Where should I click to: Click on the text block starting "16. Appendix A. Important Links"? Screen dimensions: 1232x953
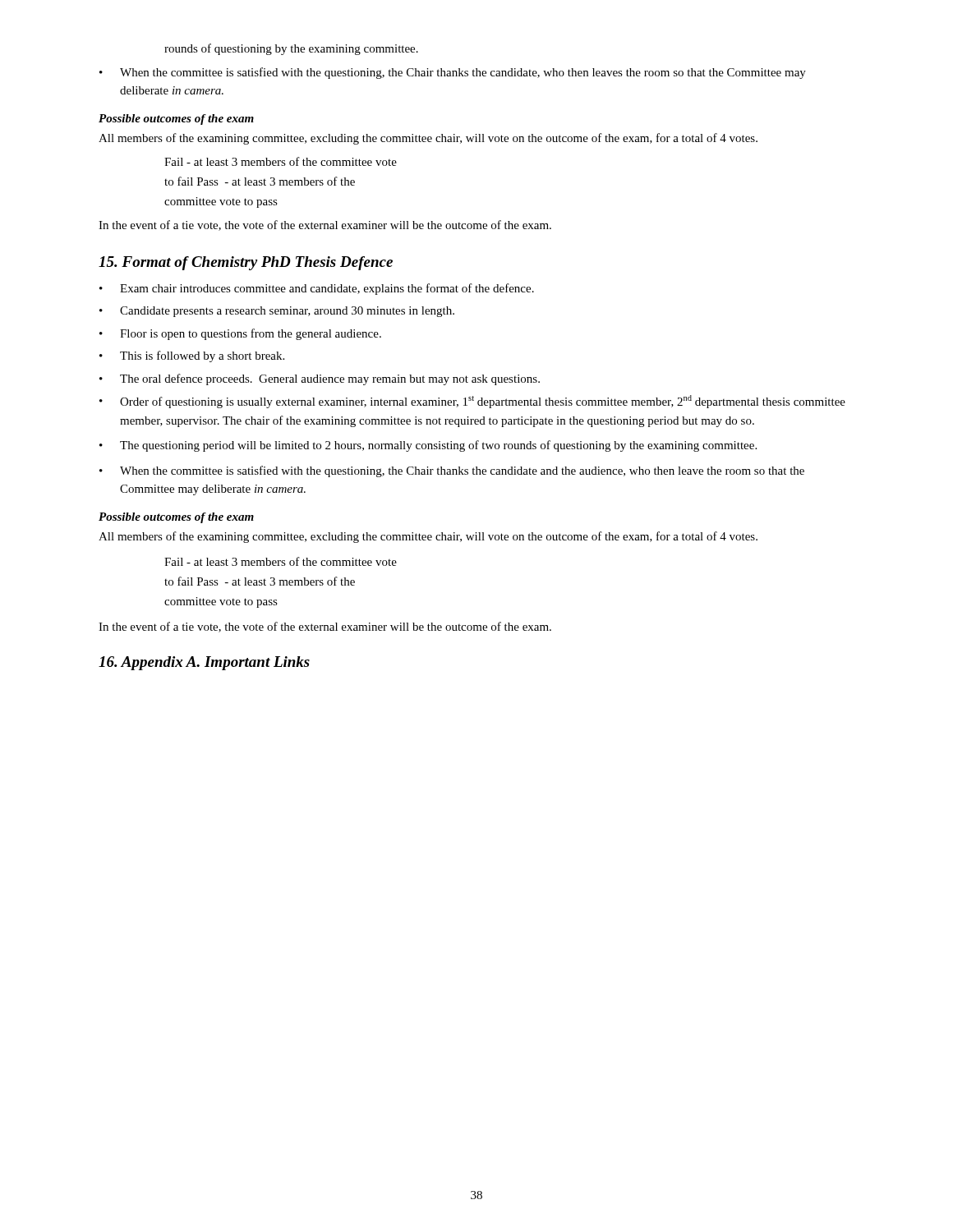[x=204, y=661]
